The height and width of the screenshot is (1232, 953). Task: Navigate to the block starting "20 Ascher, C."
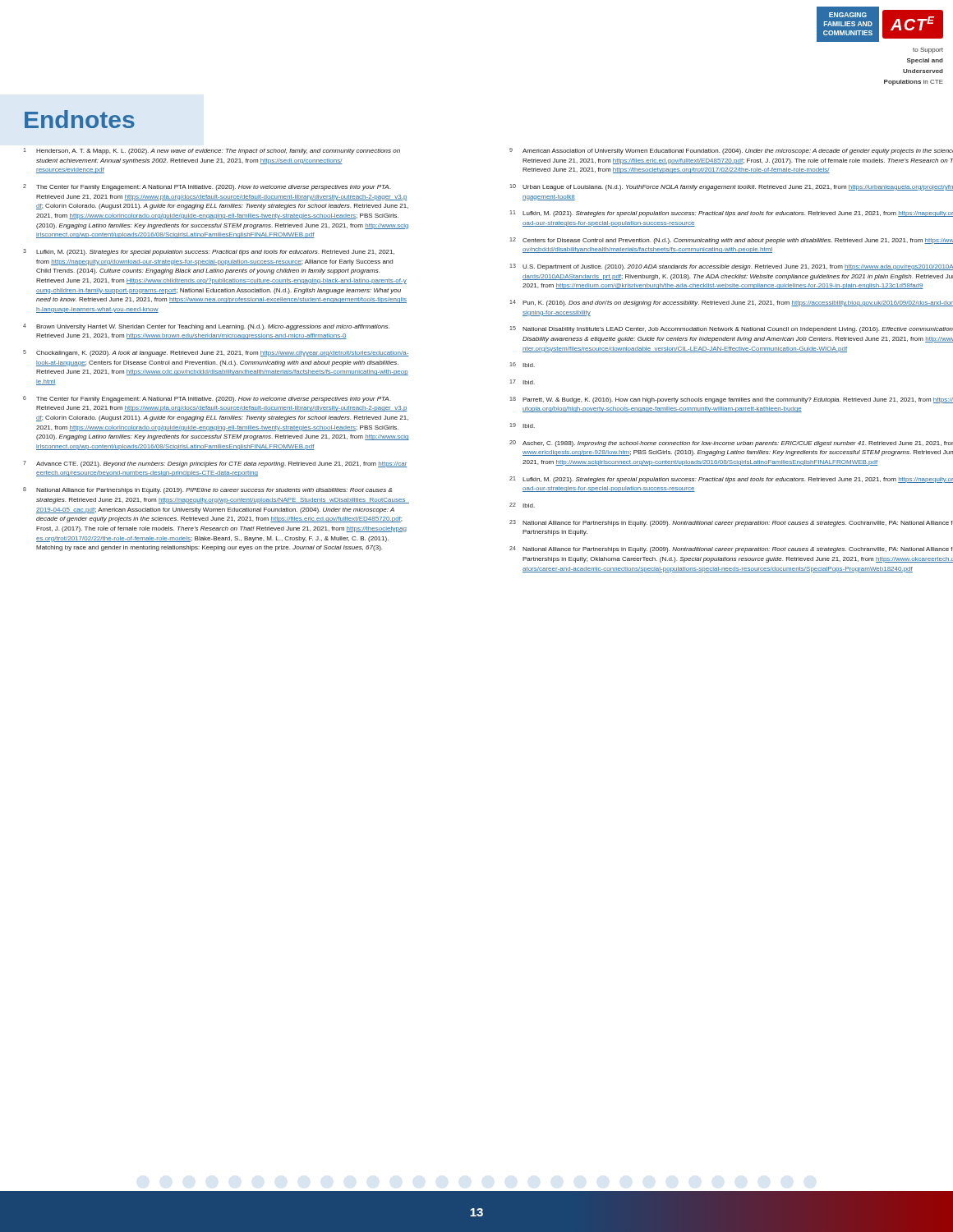pyautogui.click(x=731, y=452)
